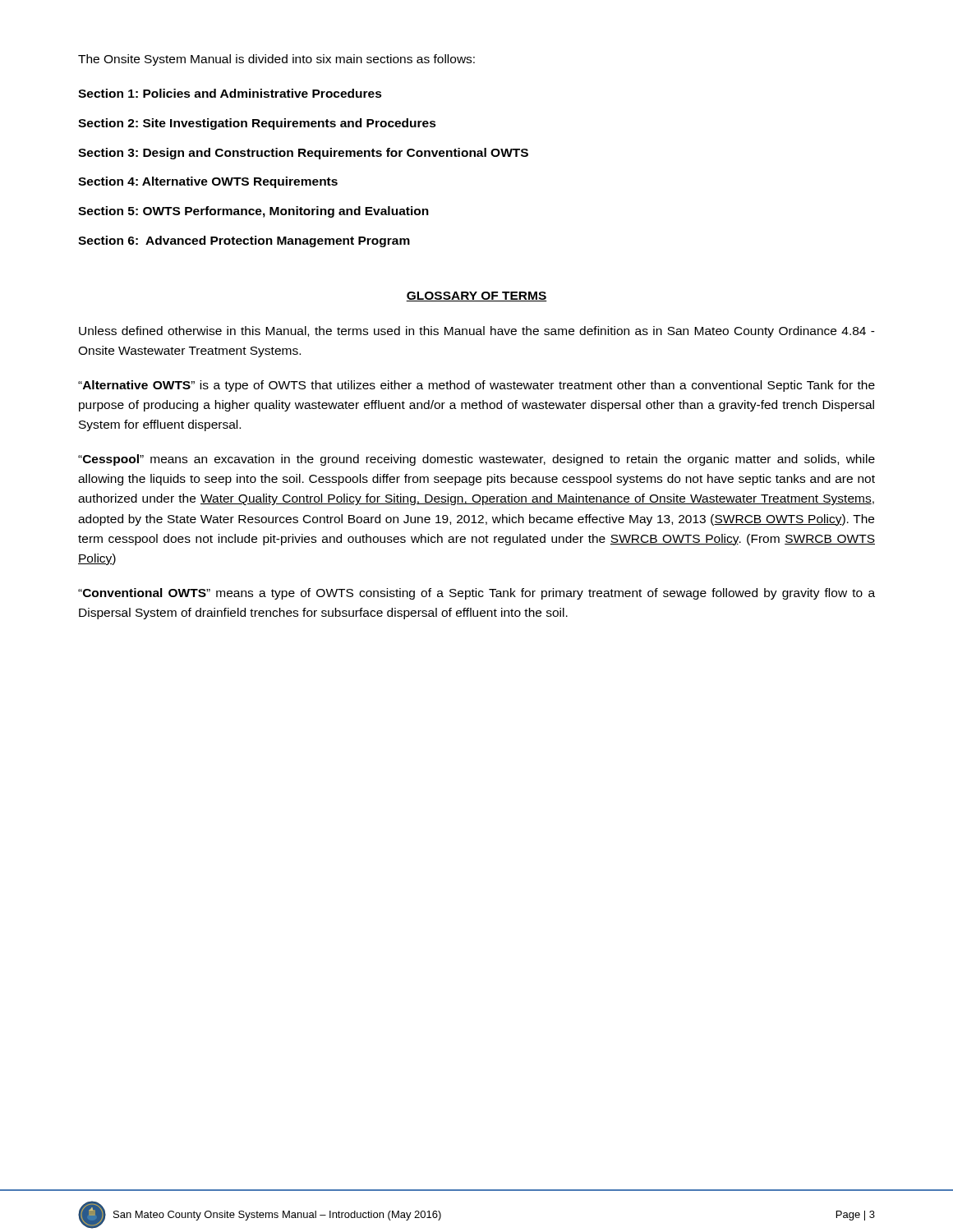Screen dimensions: 1232x953
Task: Find the element starting "Section 2: Site Investigation Requirements and Procedures"
Action: [257, 123]
